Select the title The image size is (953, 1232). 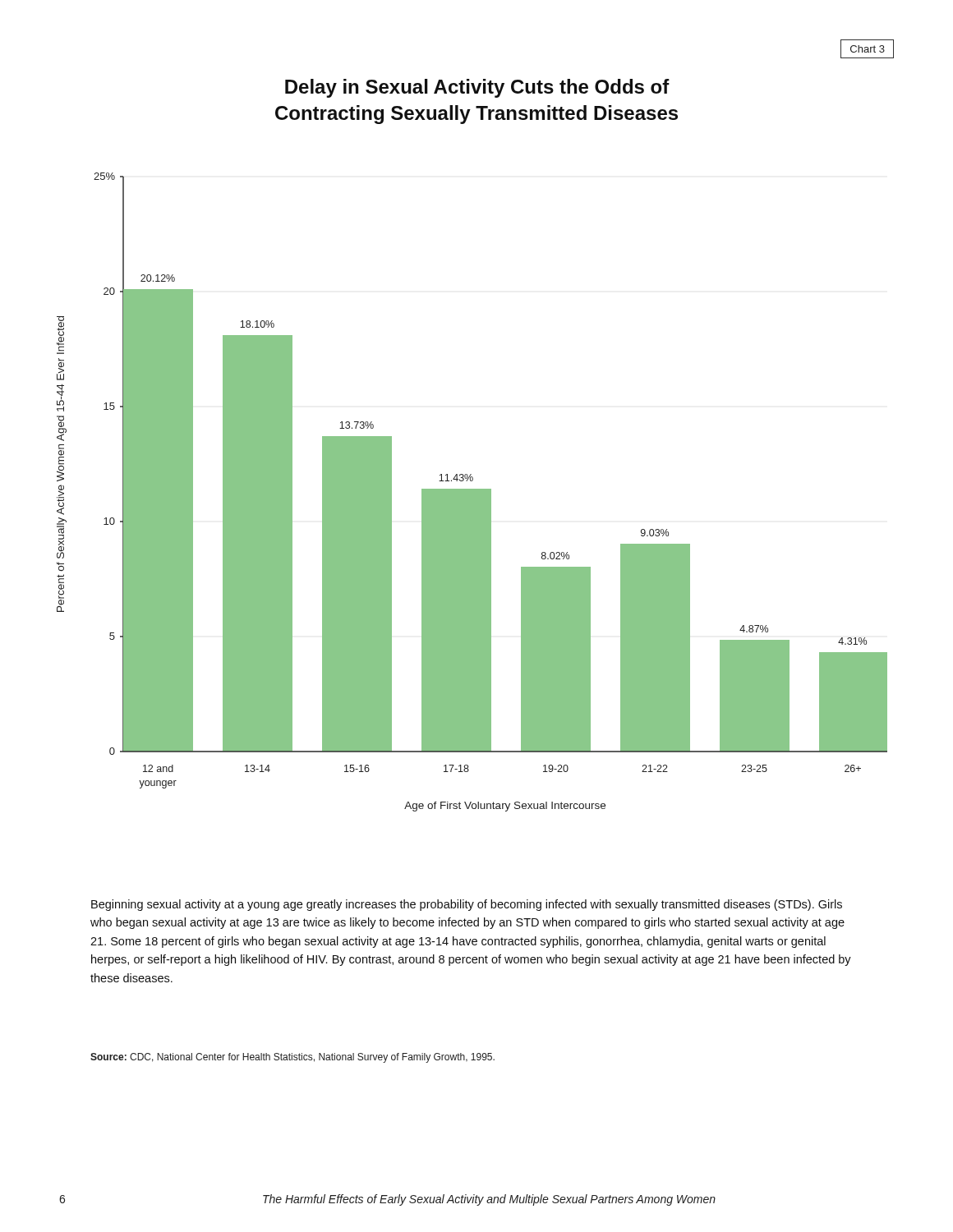pyautogui.click(x=476, y=101)
